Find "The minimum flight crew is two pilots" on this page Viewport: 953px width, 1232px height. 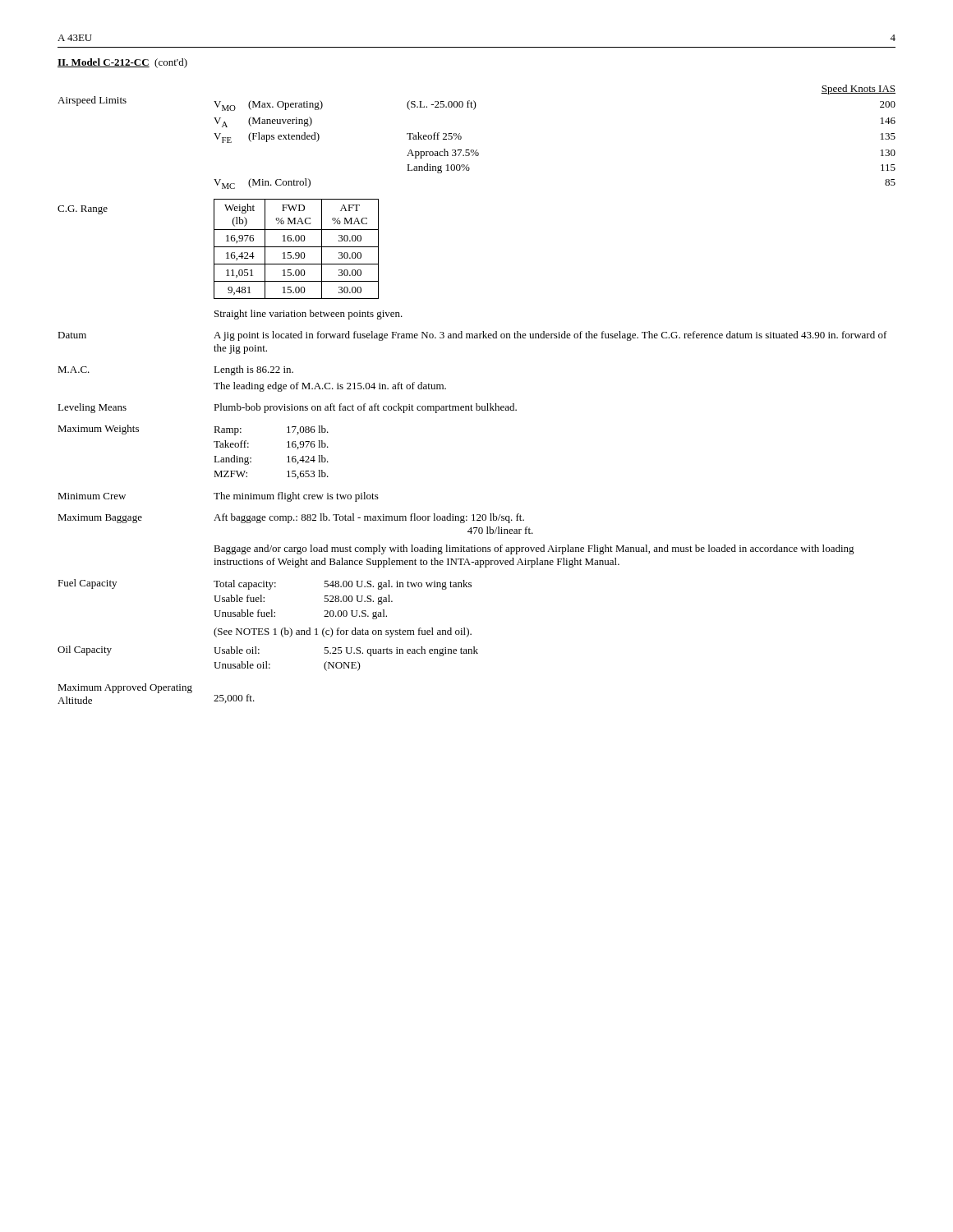296,496
